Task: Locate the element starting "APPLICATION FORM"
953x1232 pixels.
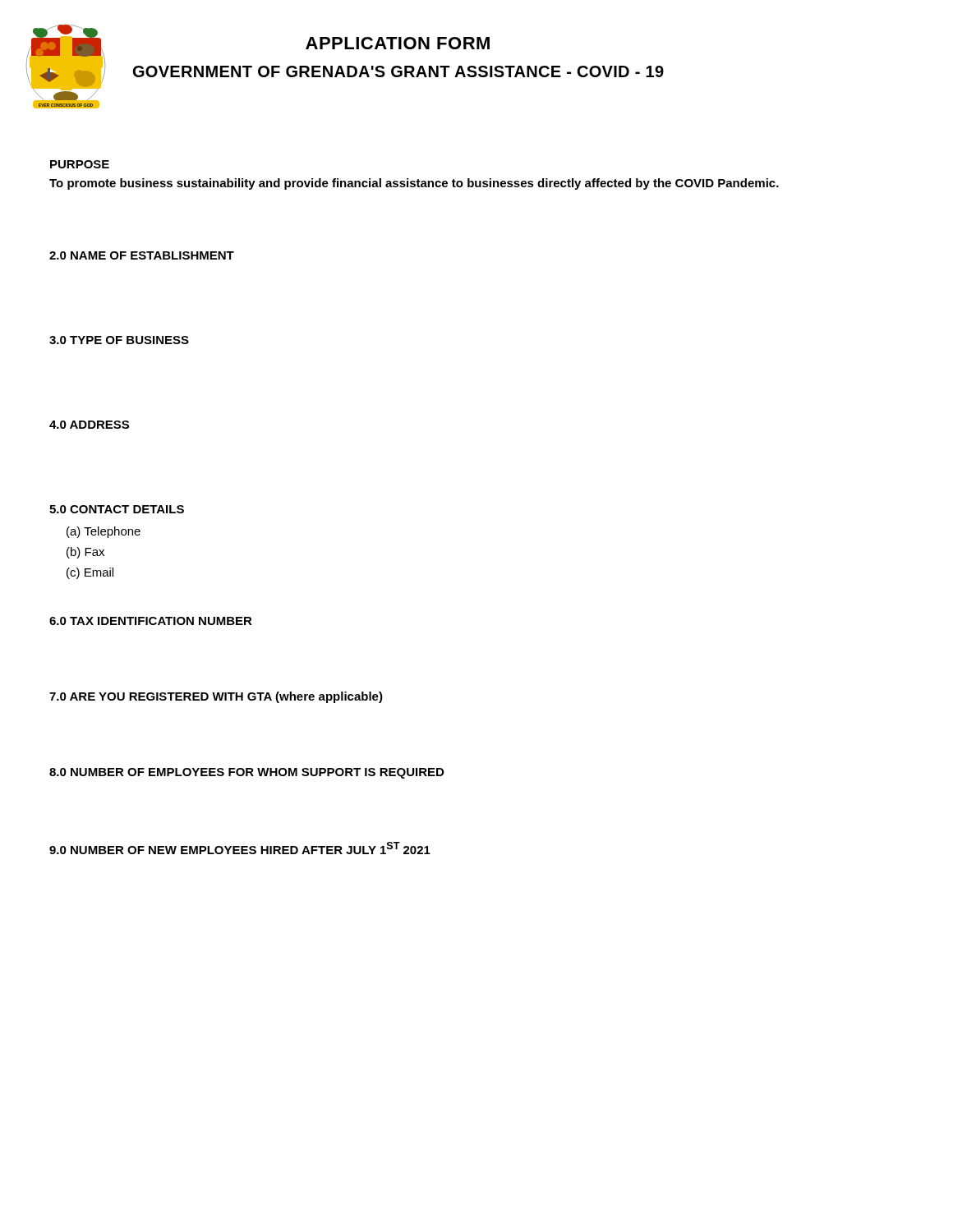Action: click(x=398, y=43)
